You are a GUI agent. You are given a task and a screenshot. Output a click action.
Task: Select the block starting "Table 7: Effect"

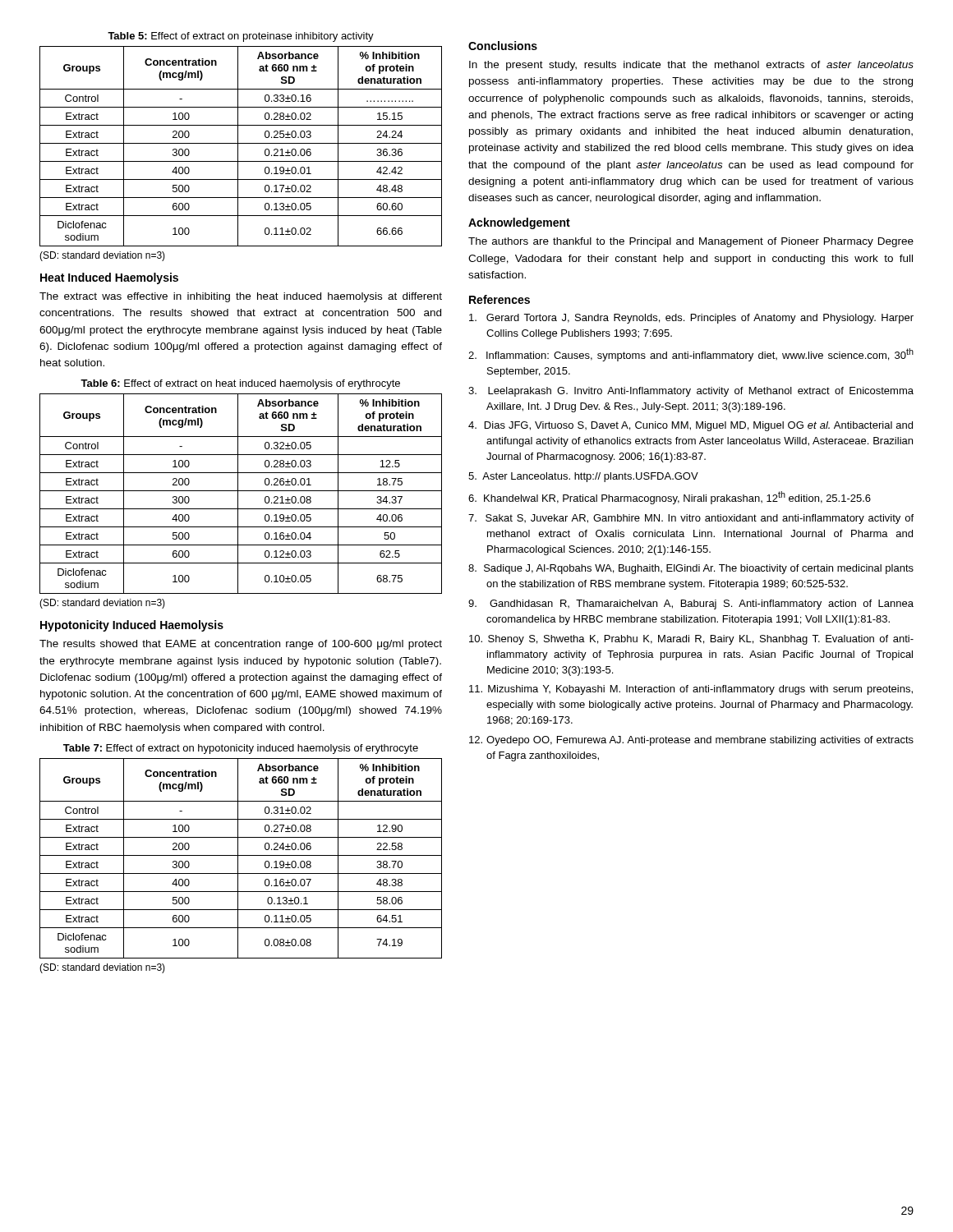[241, 748]
